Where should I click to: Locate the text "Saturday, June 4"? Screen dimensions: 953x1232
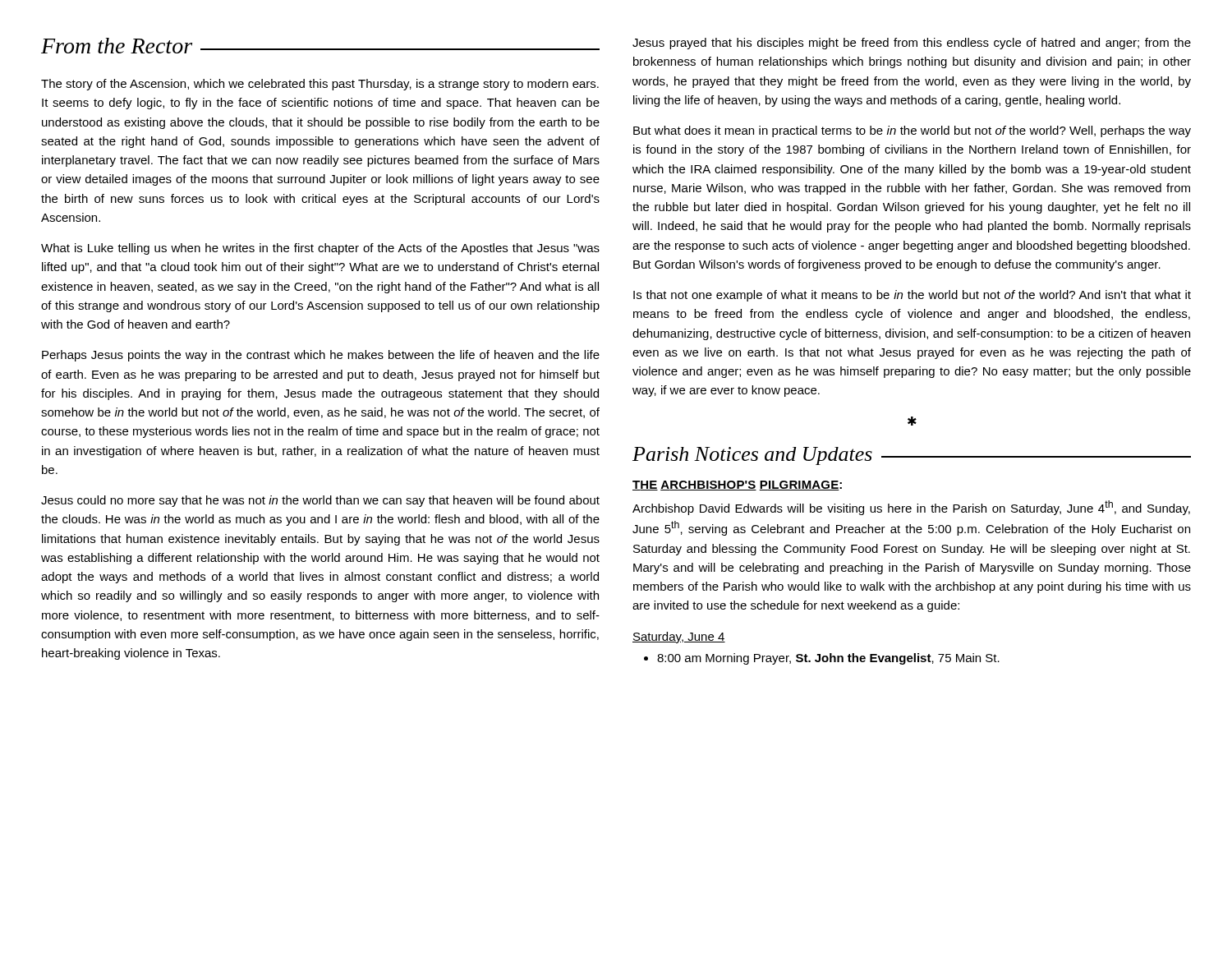[x=679, y=638]
